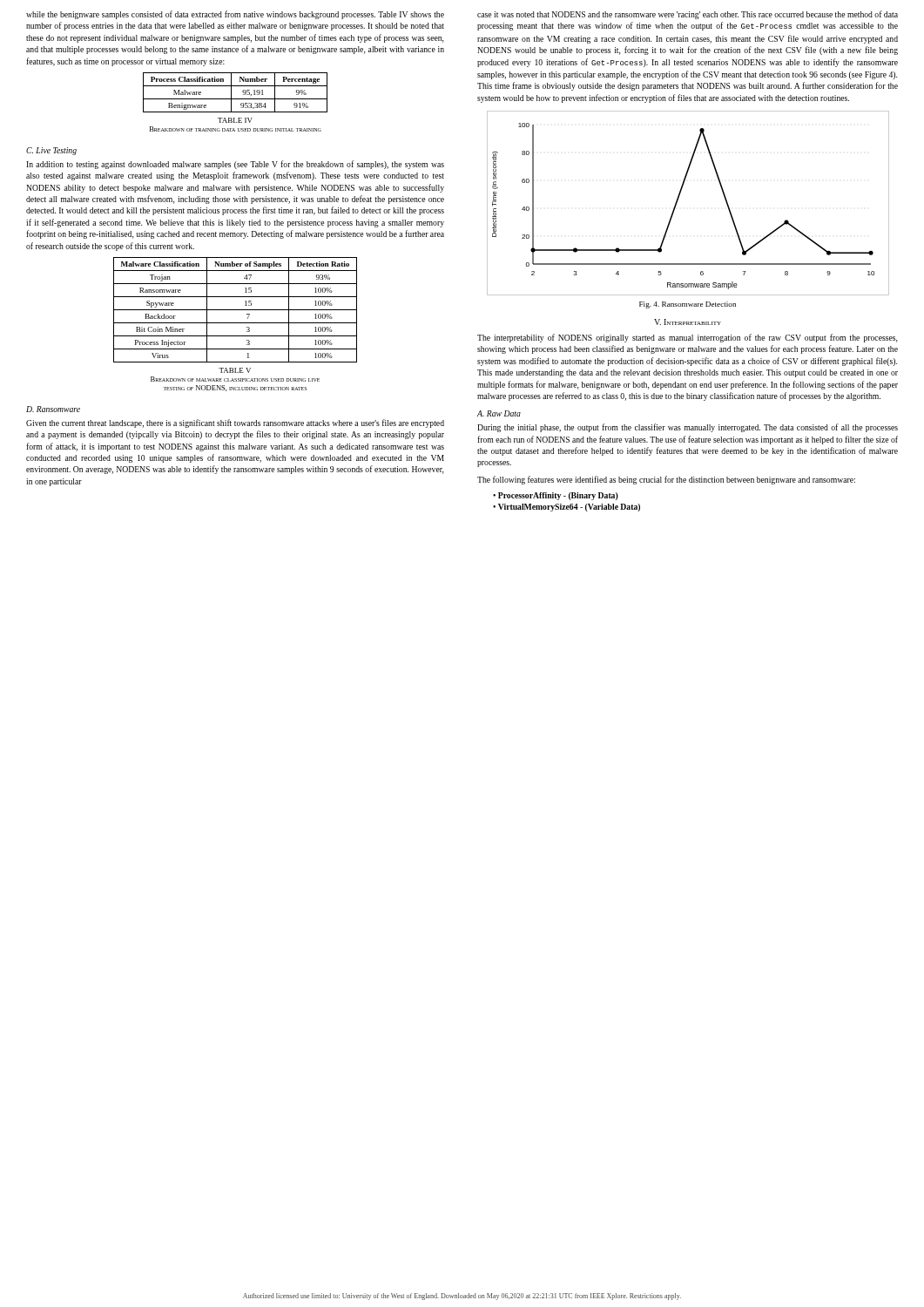Viewport: 924px width, 1307px height.
Task: Select the table that reads "Process Classification"
Action: click(x=235, y=92)
